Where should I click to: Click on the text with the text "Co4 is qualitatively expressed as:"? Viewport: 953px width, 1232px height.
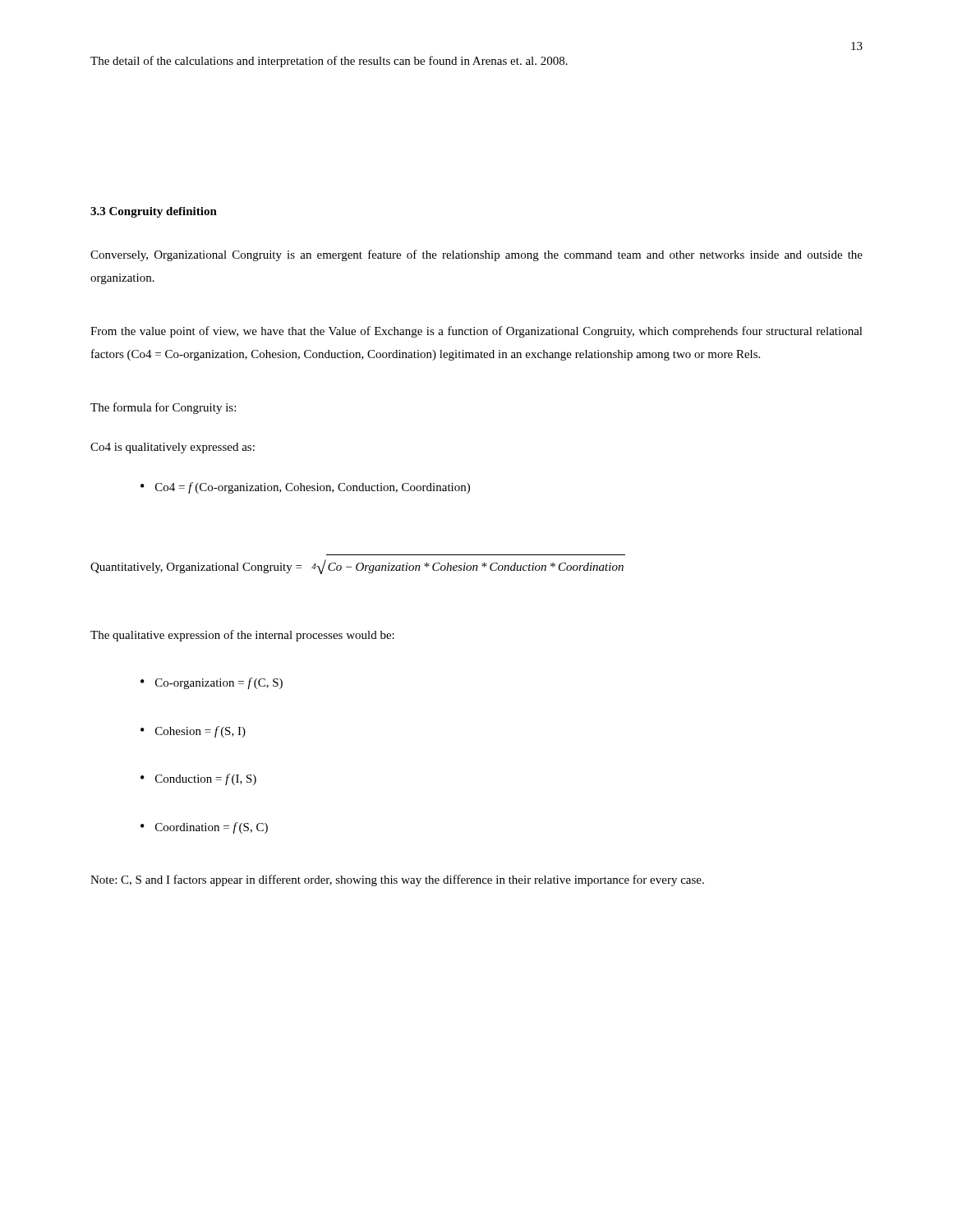click(x=173, y=447)
